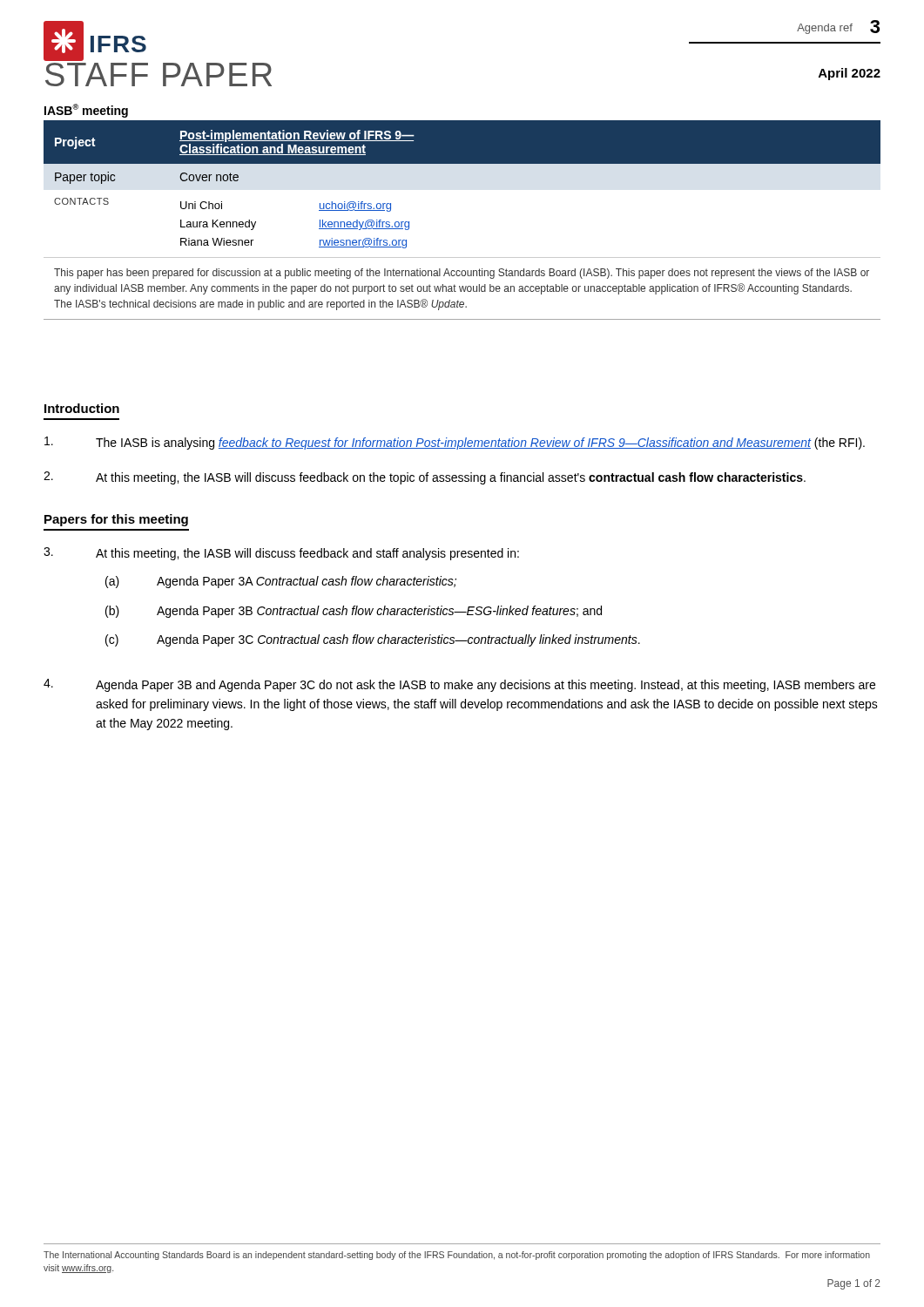Point to the block beginning "(a) Agenda Paper 3A Contractual cash"
This screenshot has height=1307, width=924.
pyautogui.click(x=281, y=582)
